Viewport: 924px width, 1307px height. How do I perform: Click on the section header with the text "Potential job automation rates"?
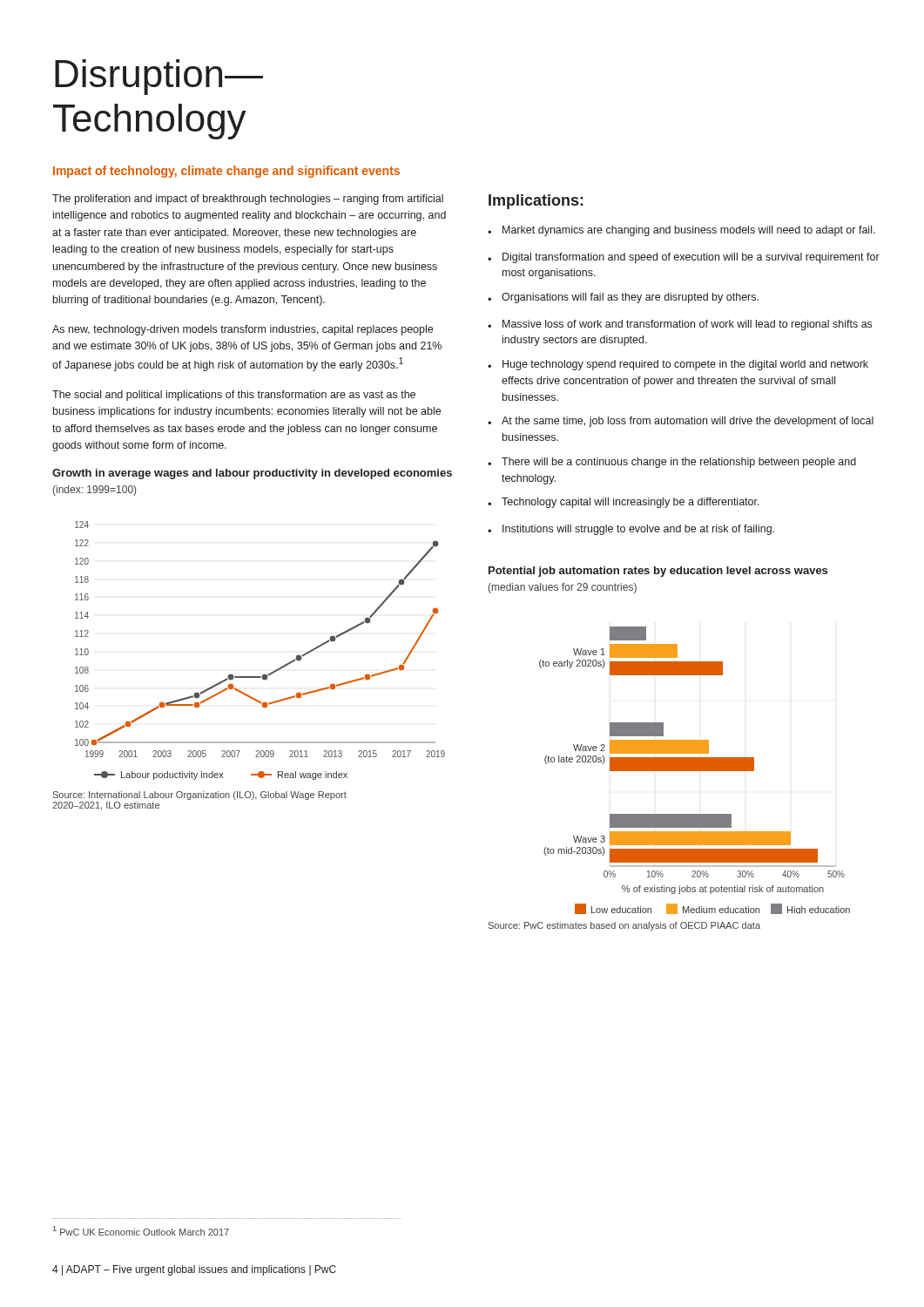coord(658,571)
